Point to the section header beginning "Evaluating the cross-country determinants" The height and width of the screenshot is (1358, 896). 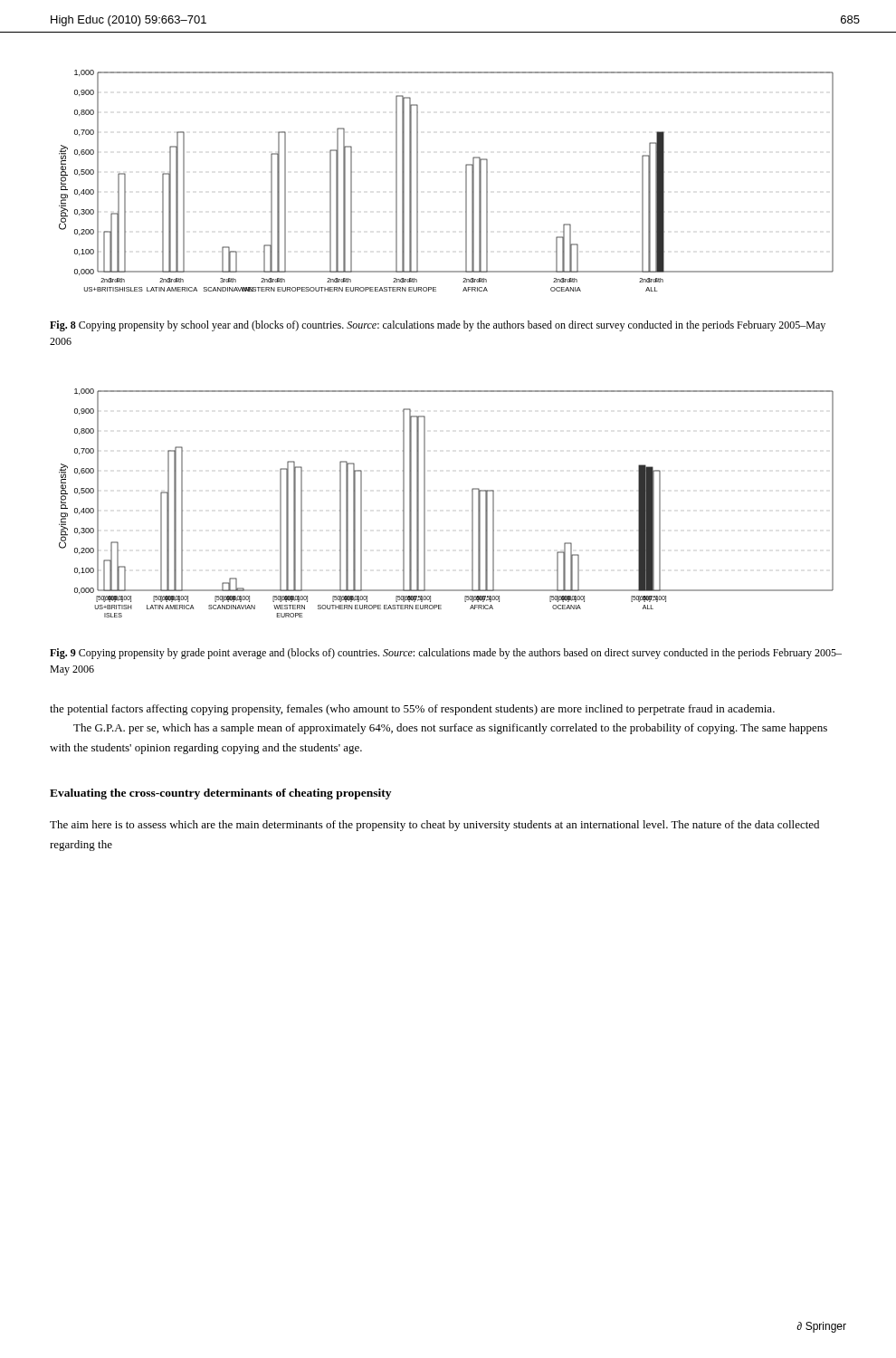(221, 793)
